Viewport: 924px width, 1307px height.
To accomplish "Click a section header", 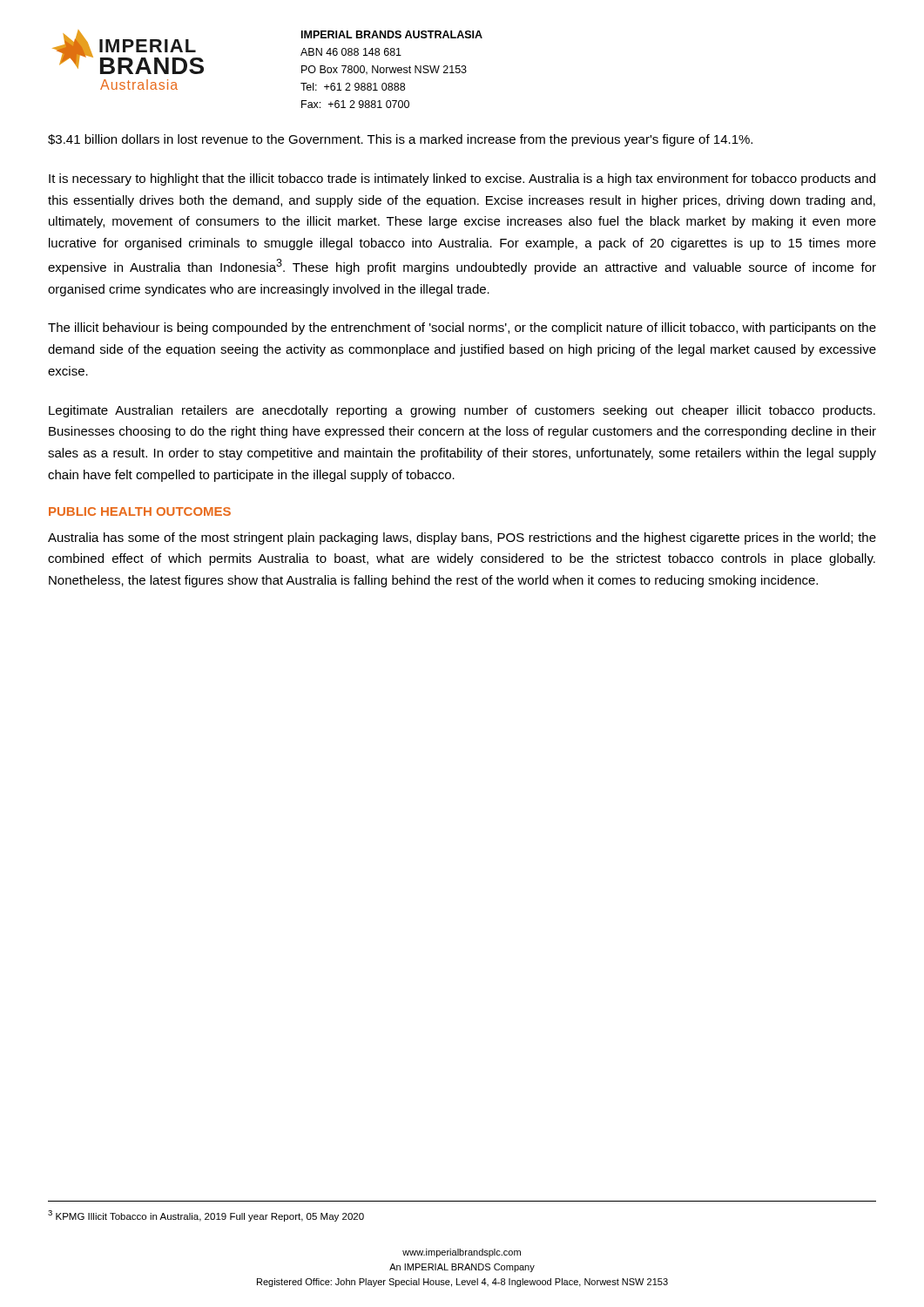I will (x=140, y=511).
